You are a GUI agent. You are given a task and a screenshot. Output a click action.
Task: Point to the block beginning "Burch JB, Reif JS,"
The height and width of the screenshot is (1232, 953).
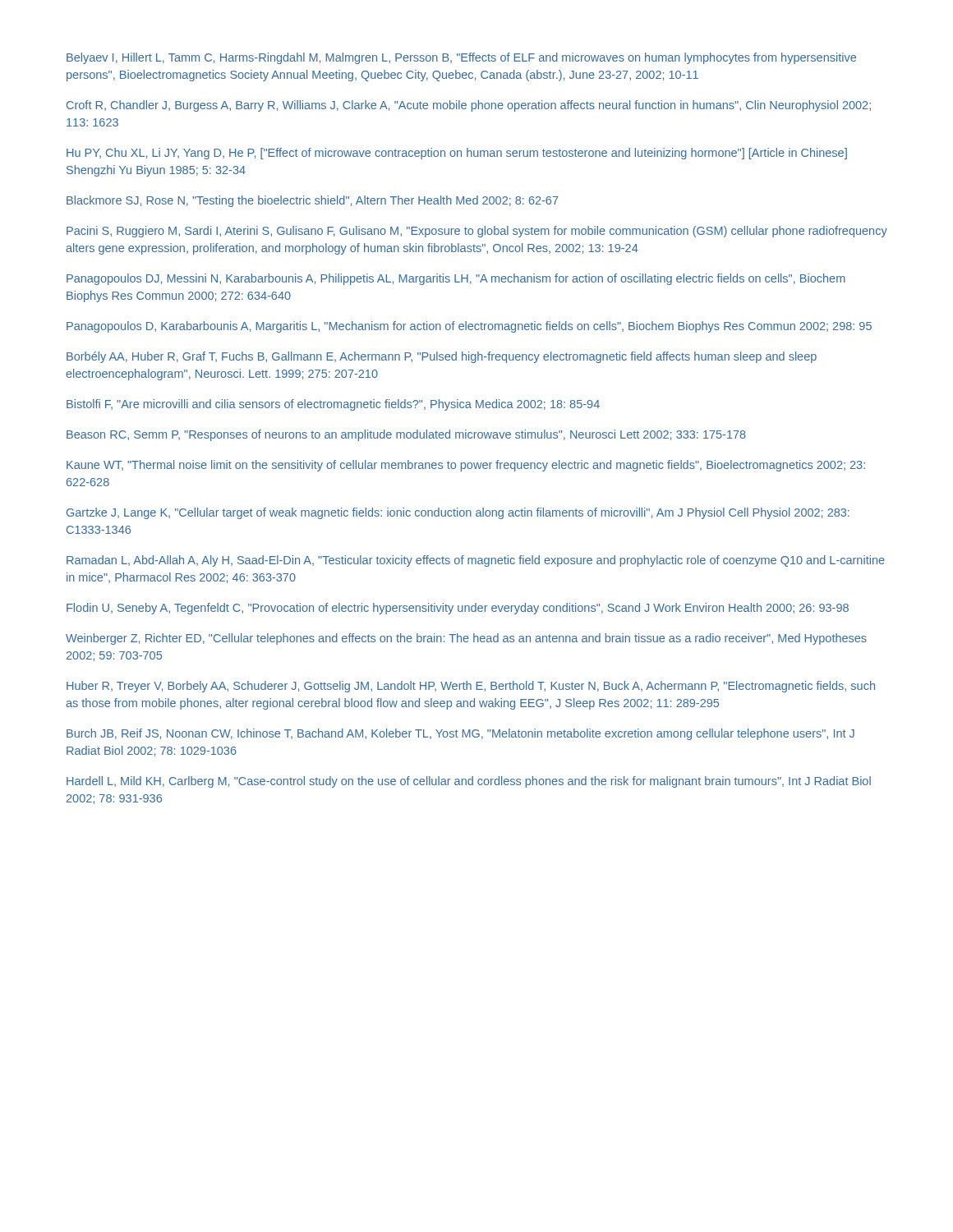(x=460, y=742)
